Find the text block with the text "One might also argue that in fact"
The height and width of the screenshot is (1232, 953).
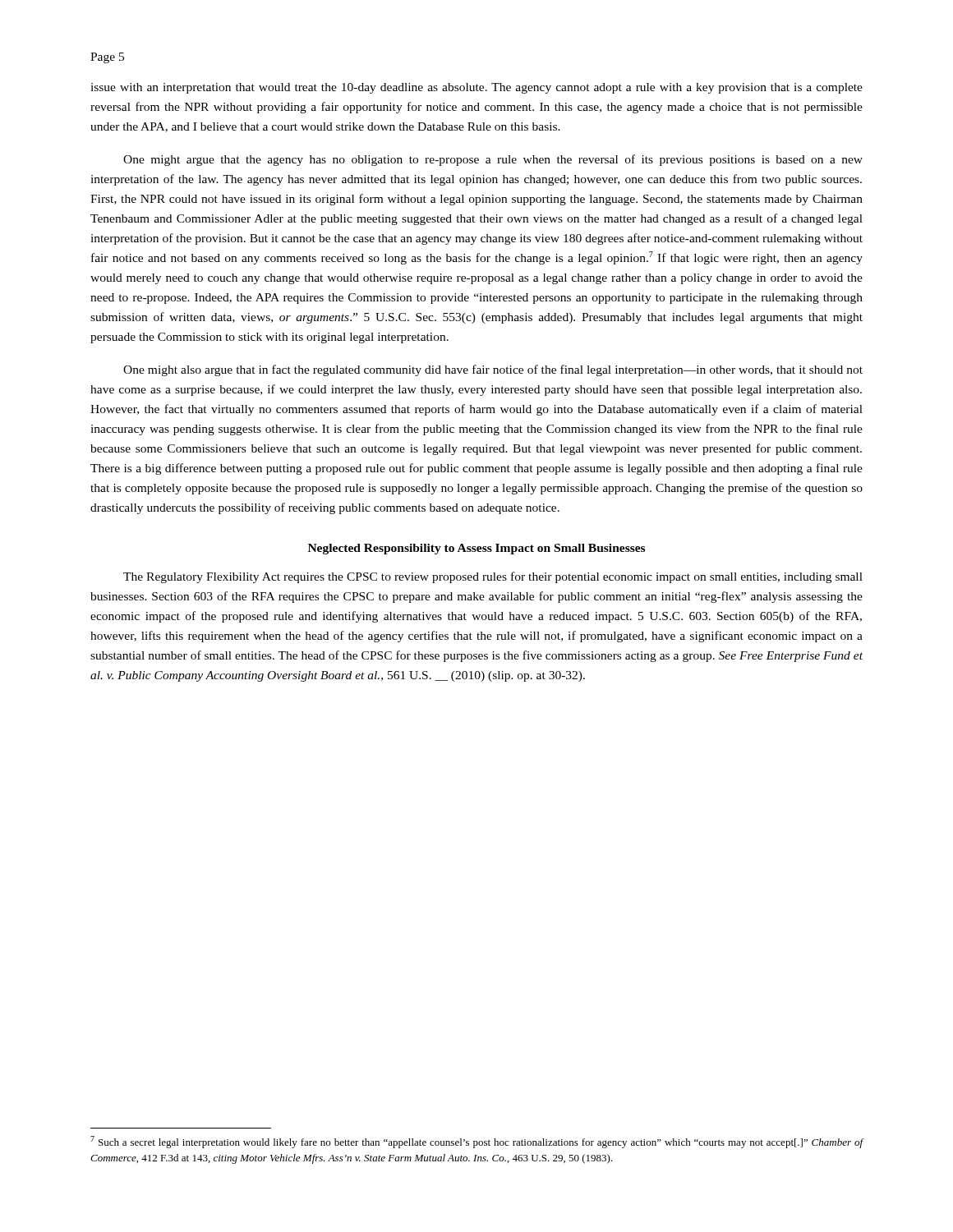click(476, 438)
